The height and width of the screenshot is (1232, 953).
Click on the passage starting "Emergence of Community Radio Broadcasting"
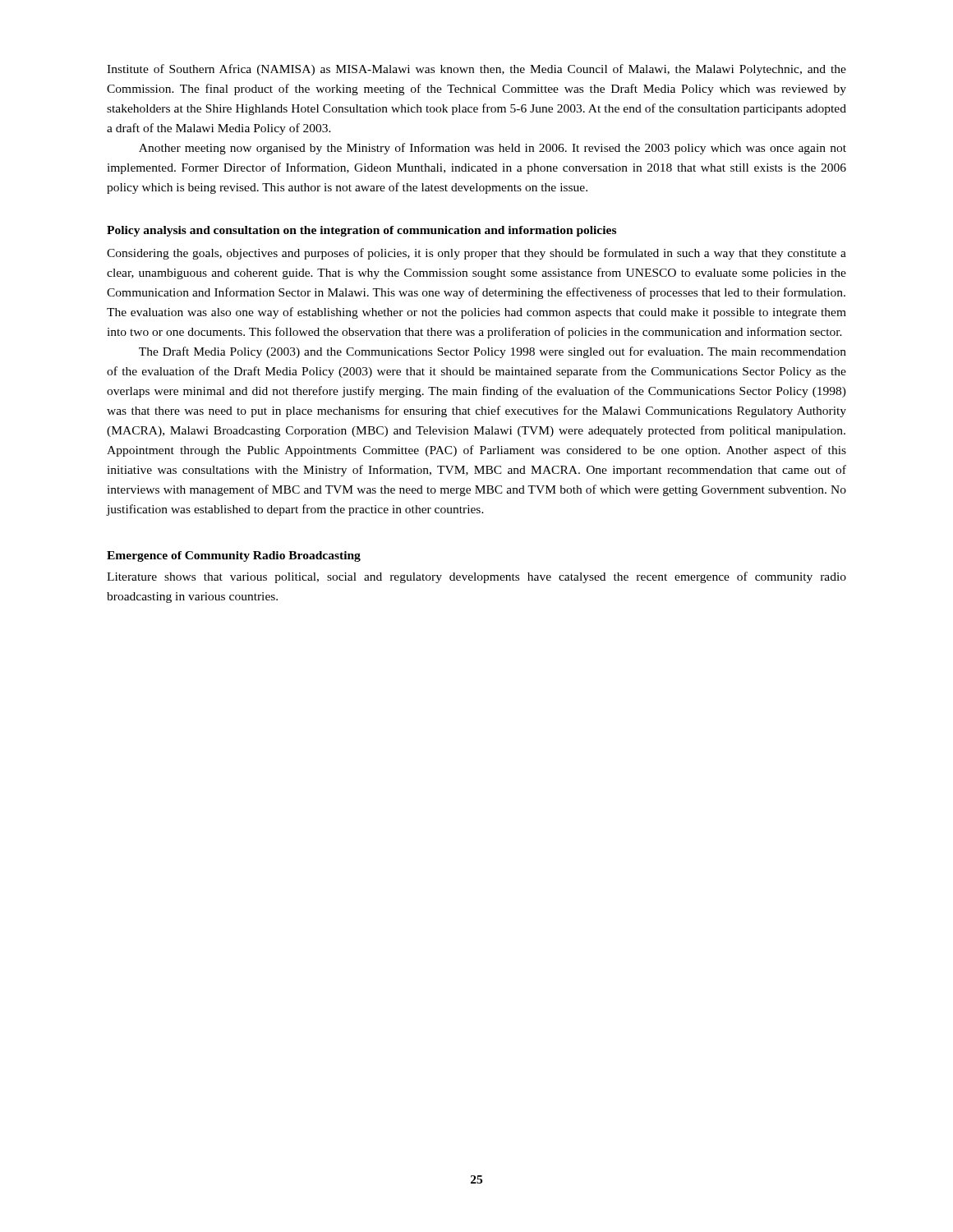tap(234, 555)
